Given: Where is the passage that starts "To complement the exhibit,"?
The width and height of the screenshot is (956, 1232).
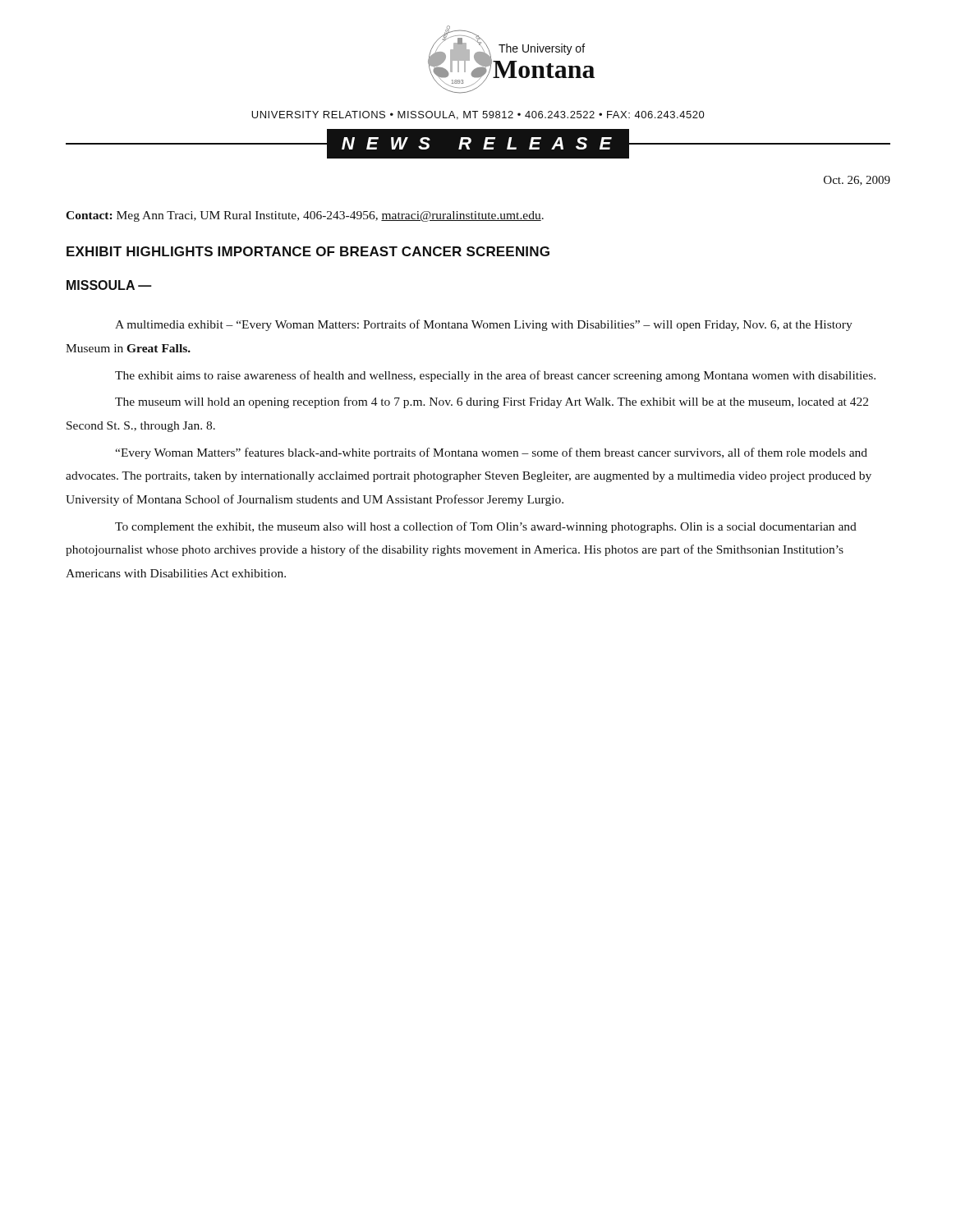Looking at the screenshot, I should [461, 549].
